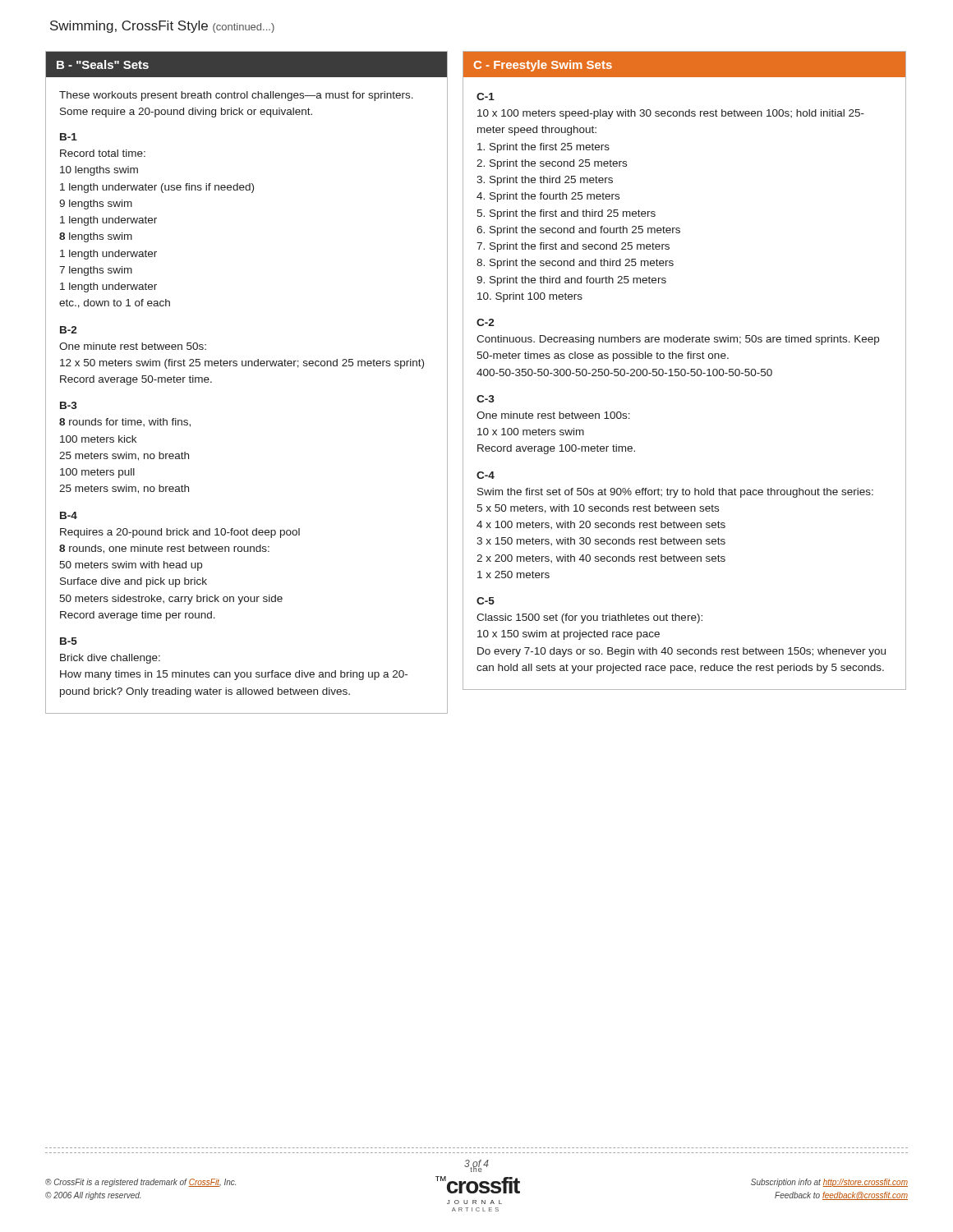953x1232 pixels.
Task: Click on the element starting "One minute rest between 100s:"
Action: point(556,432)
